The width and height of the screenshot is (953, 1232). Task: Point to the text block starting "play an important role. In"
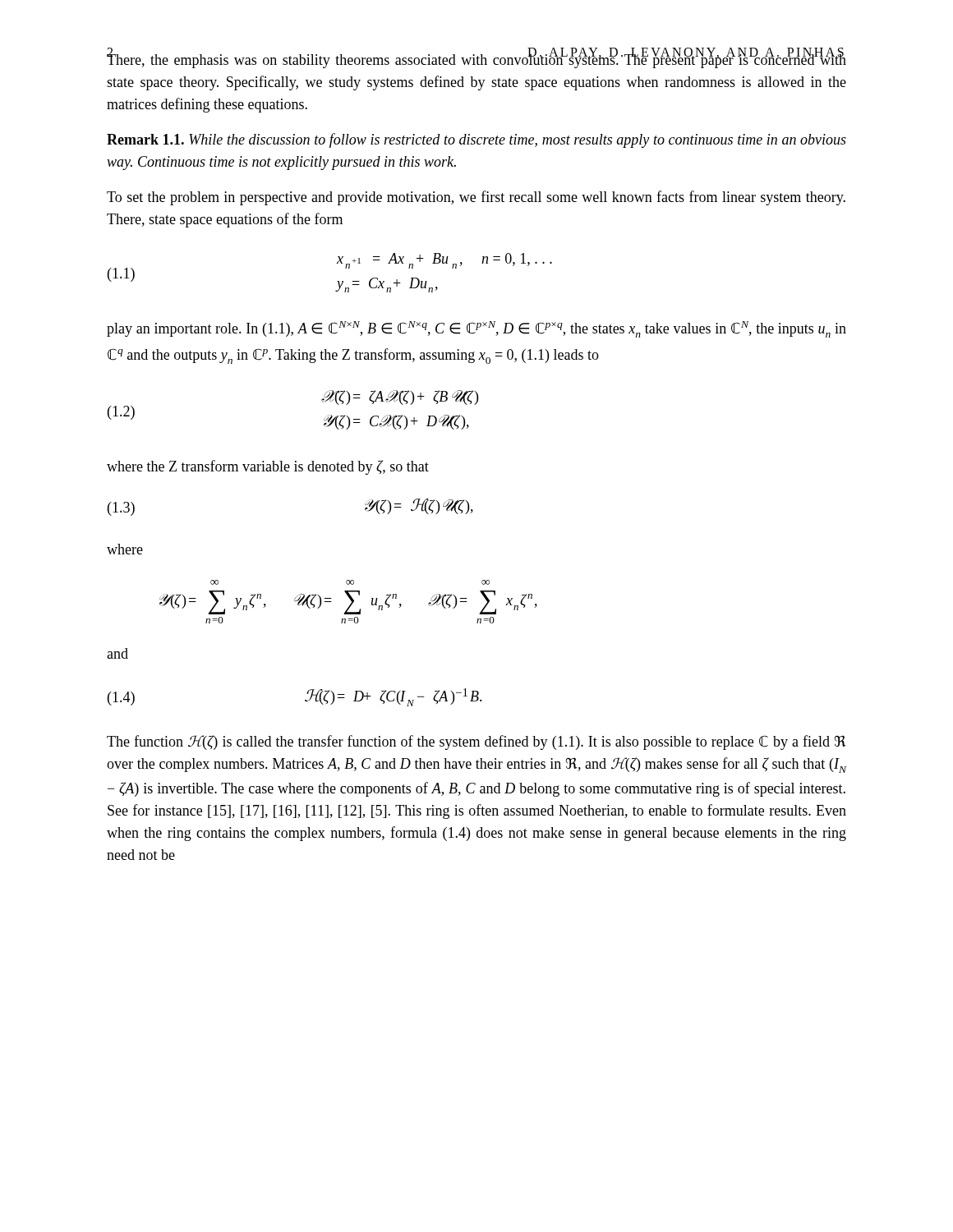tap(476, 342)
